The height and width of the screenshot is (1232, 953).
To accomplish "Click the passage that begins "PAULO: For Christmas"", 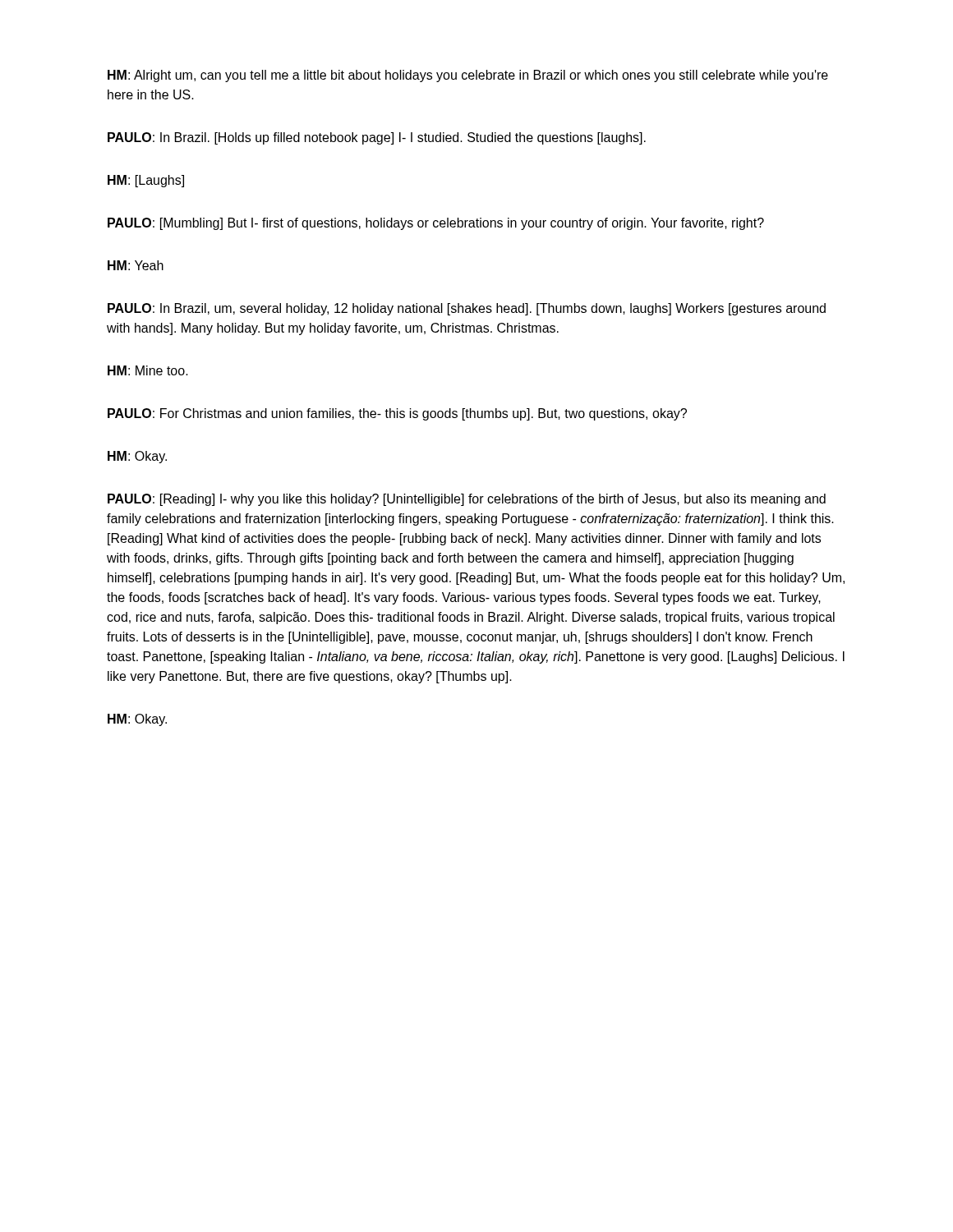I will (397, 414).
